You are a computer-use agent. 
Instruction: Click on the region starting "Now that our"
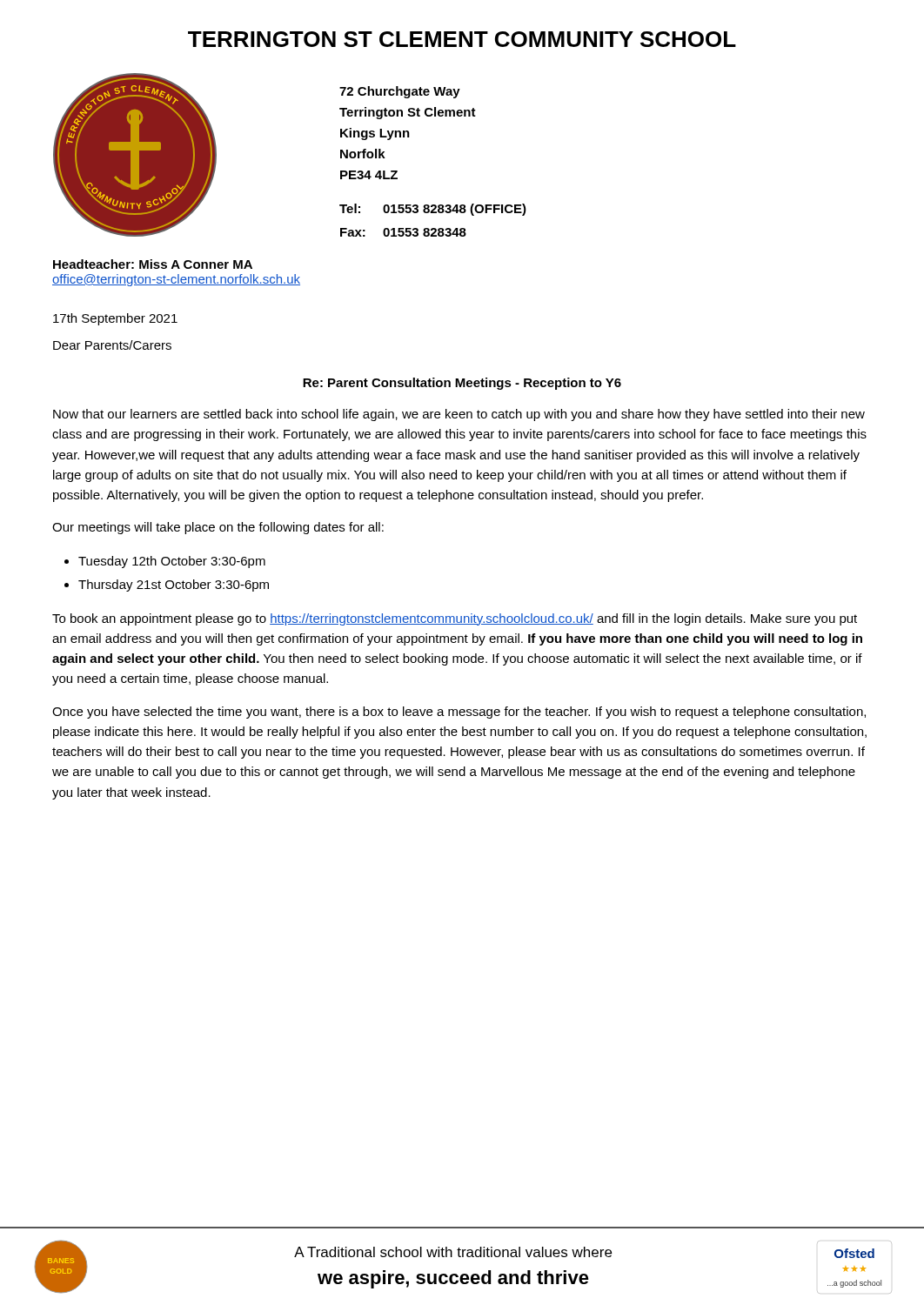coord(459,454)
